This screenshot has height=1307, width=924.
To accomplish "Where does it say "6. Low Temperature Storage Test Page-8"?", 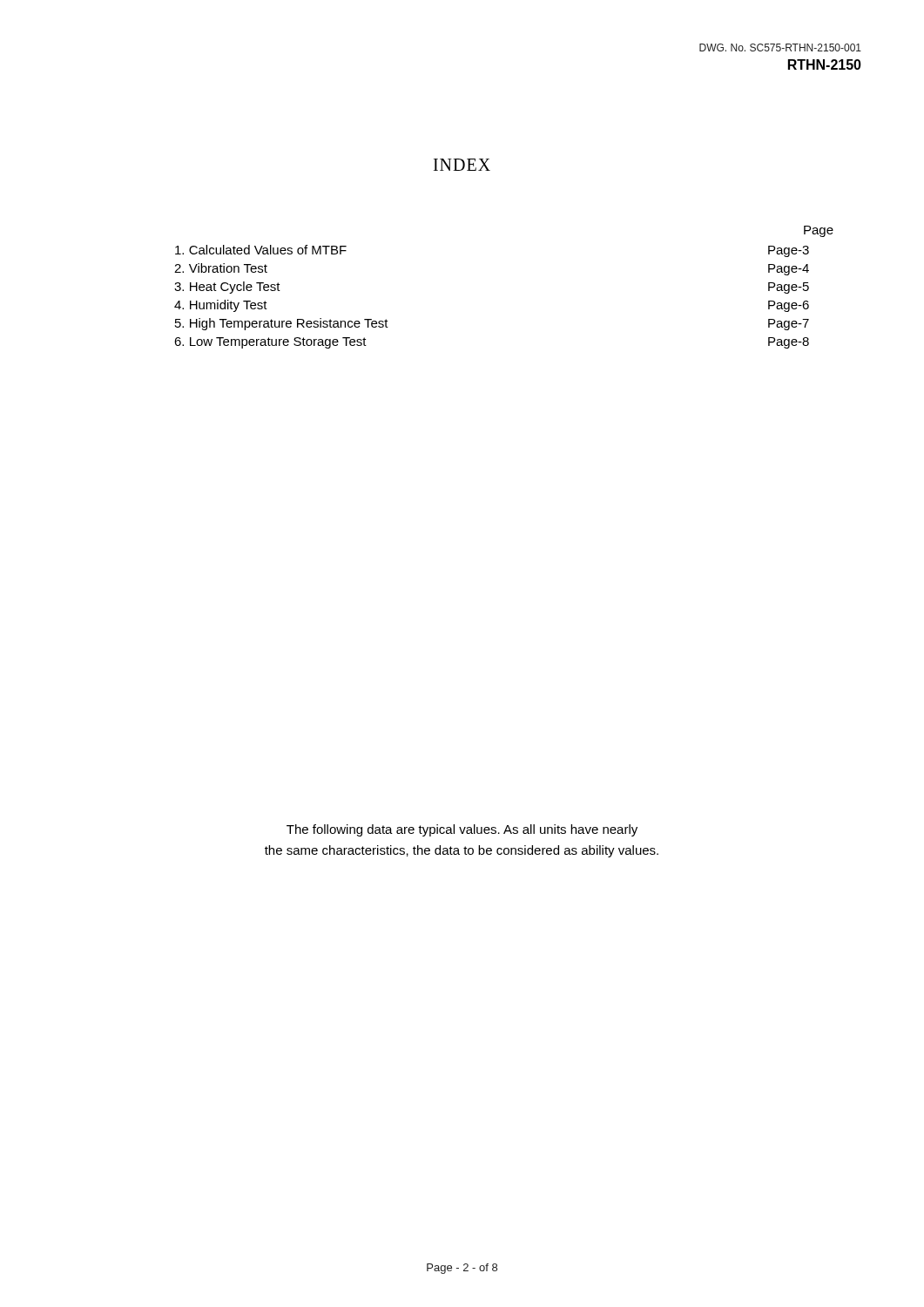I will 265,343.
